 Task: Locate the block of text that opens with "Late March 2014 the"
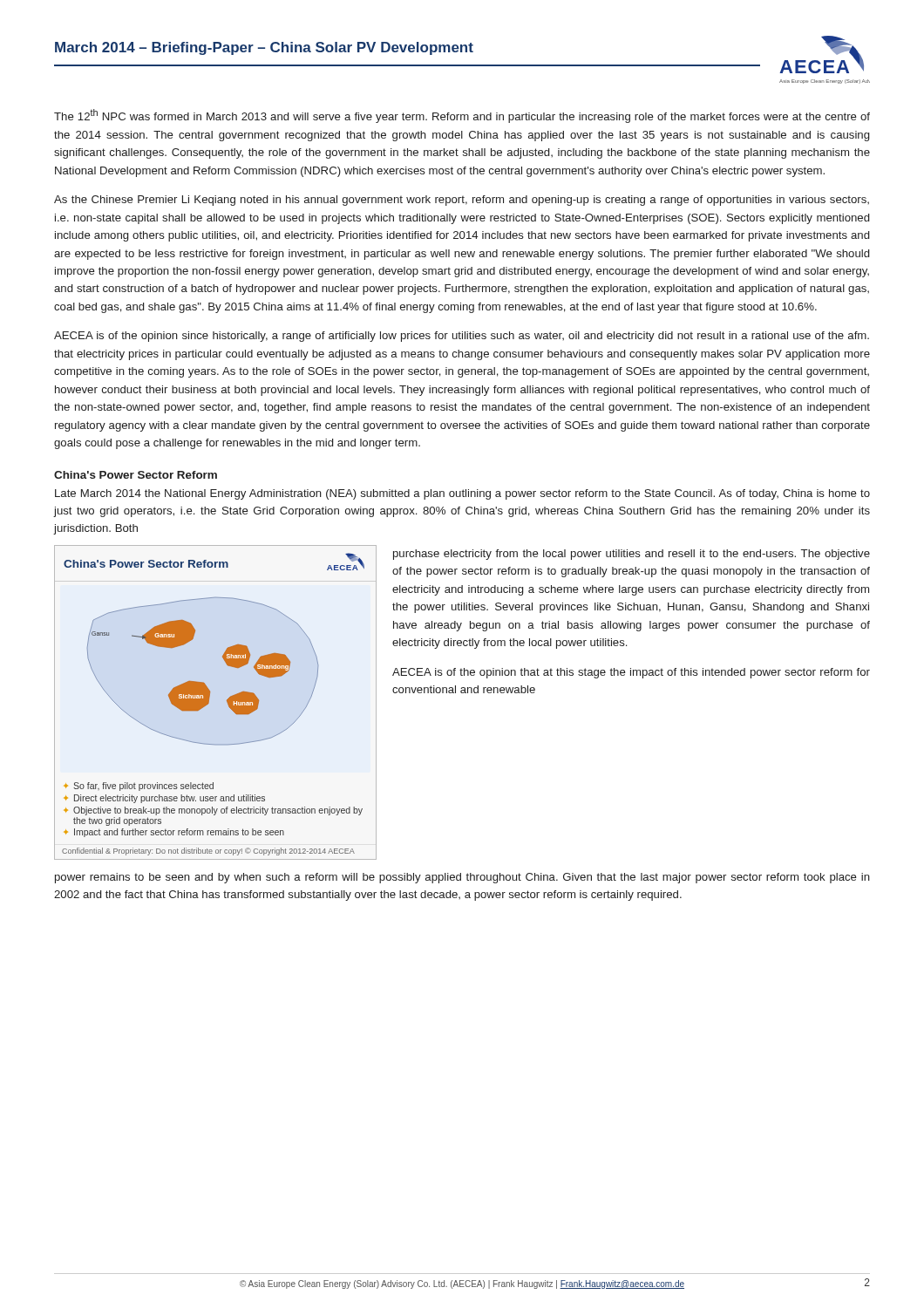(462, 511)
